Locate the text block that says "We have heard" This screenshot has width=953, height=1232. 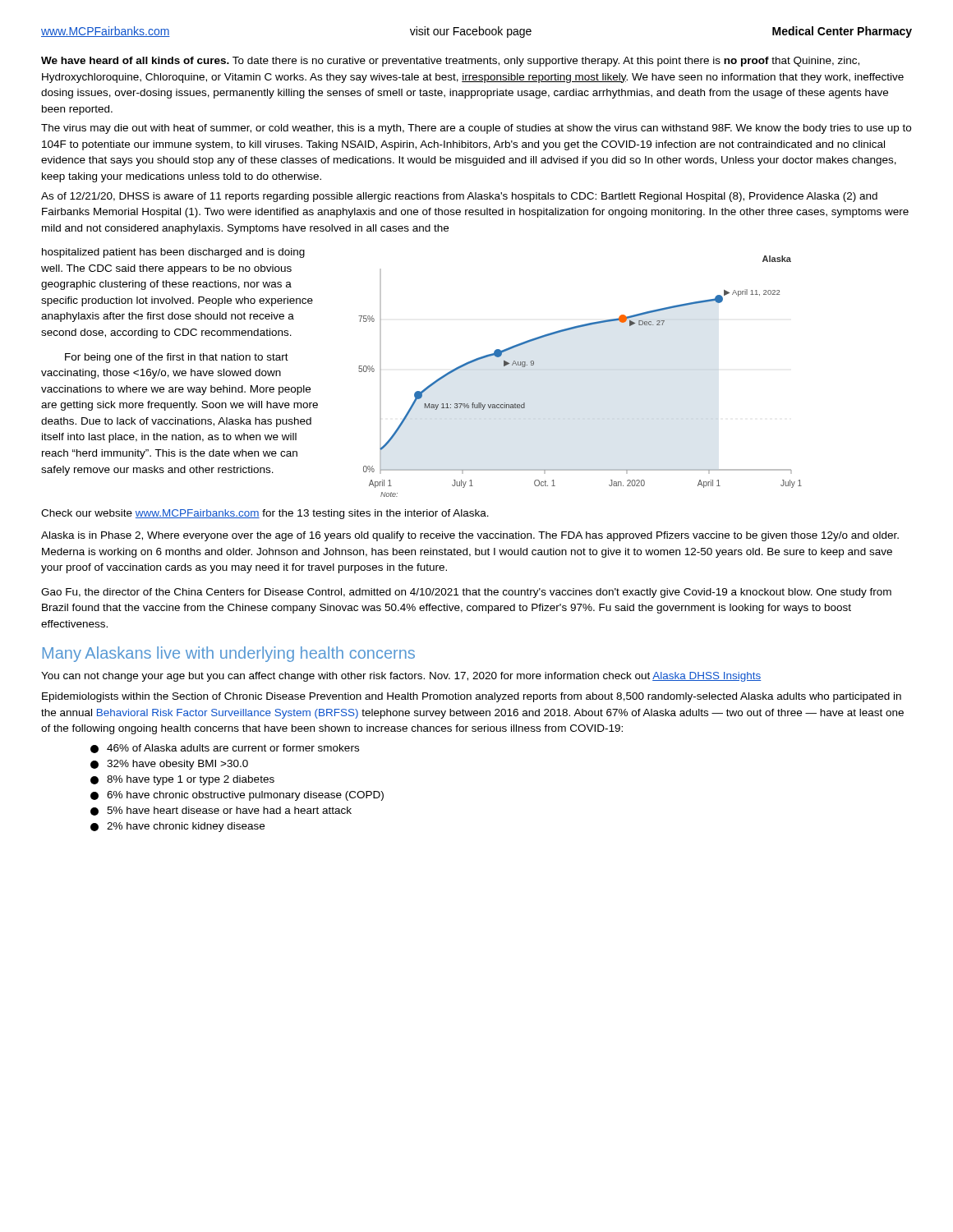click(x=472, y=84)
